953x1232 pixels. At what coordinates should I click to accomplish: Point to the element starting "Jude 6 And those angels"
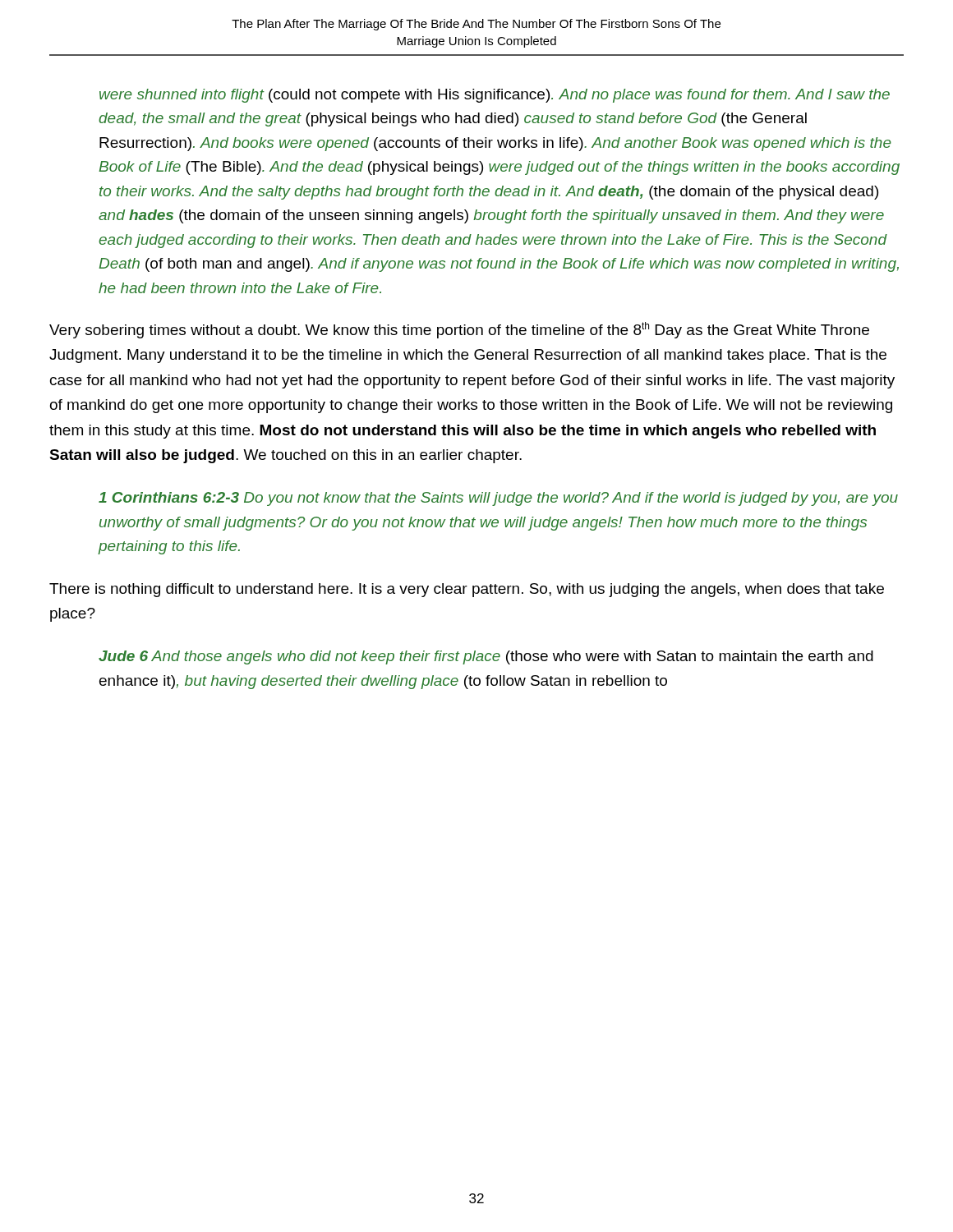486,668
